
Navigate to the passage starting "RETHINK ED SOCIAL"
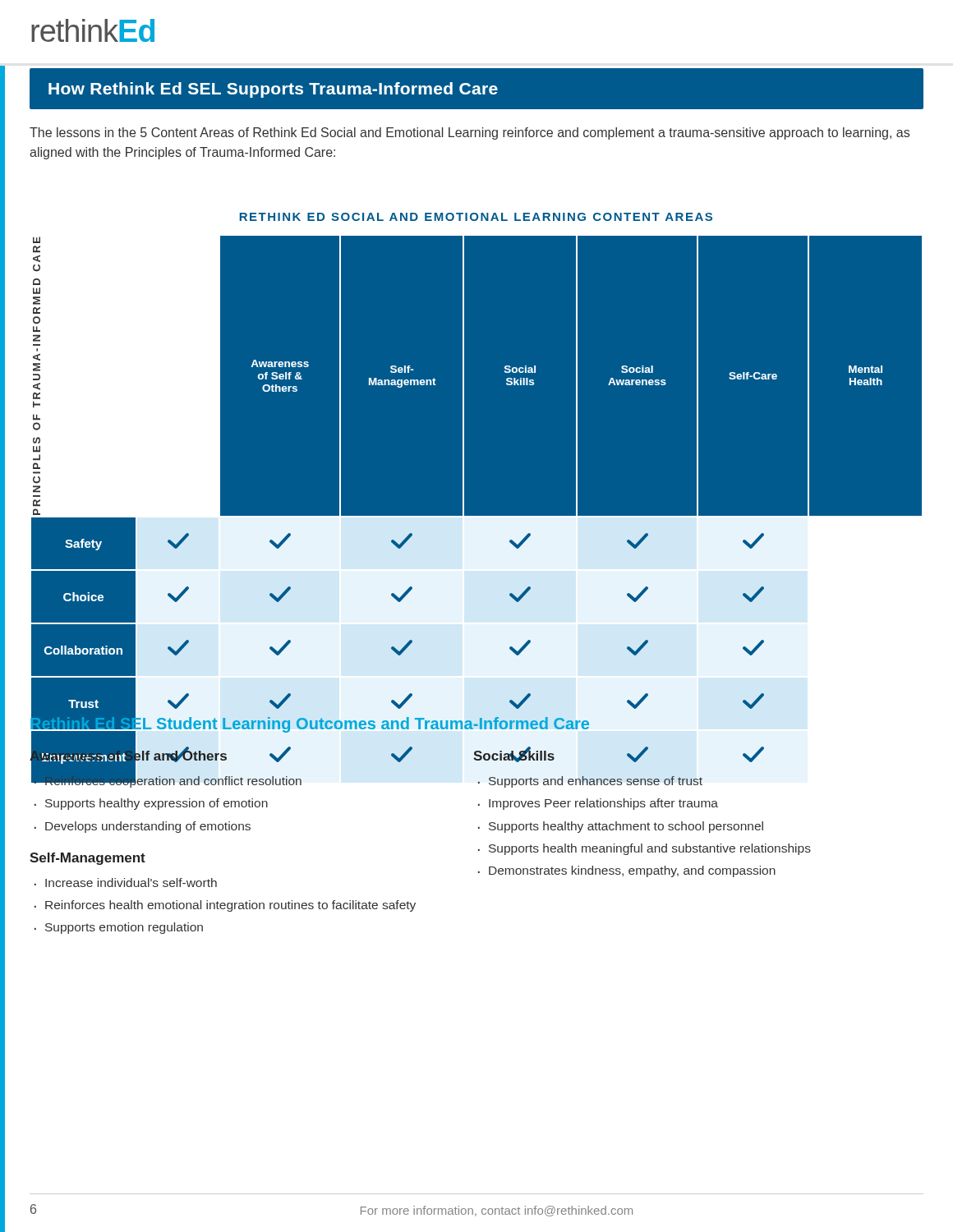click(x=476, y=216)
